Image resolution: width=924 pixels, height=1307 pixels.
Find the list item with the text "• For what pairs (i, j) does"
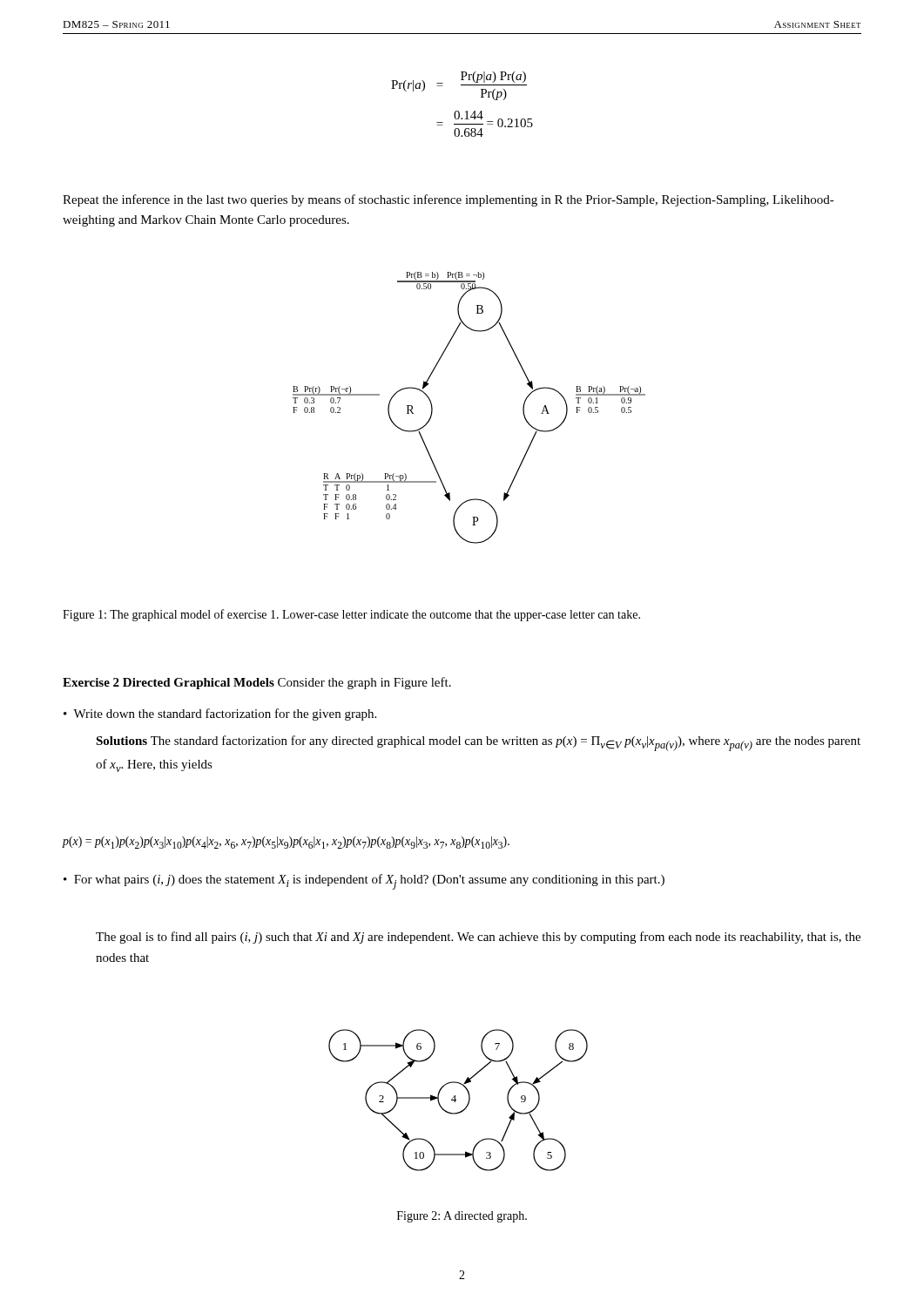pos(364,881)
